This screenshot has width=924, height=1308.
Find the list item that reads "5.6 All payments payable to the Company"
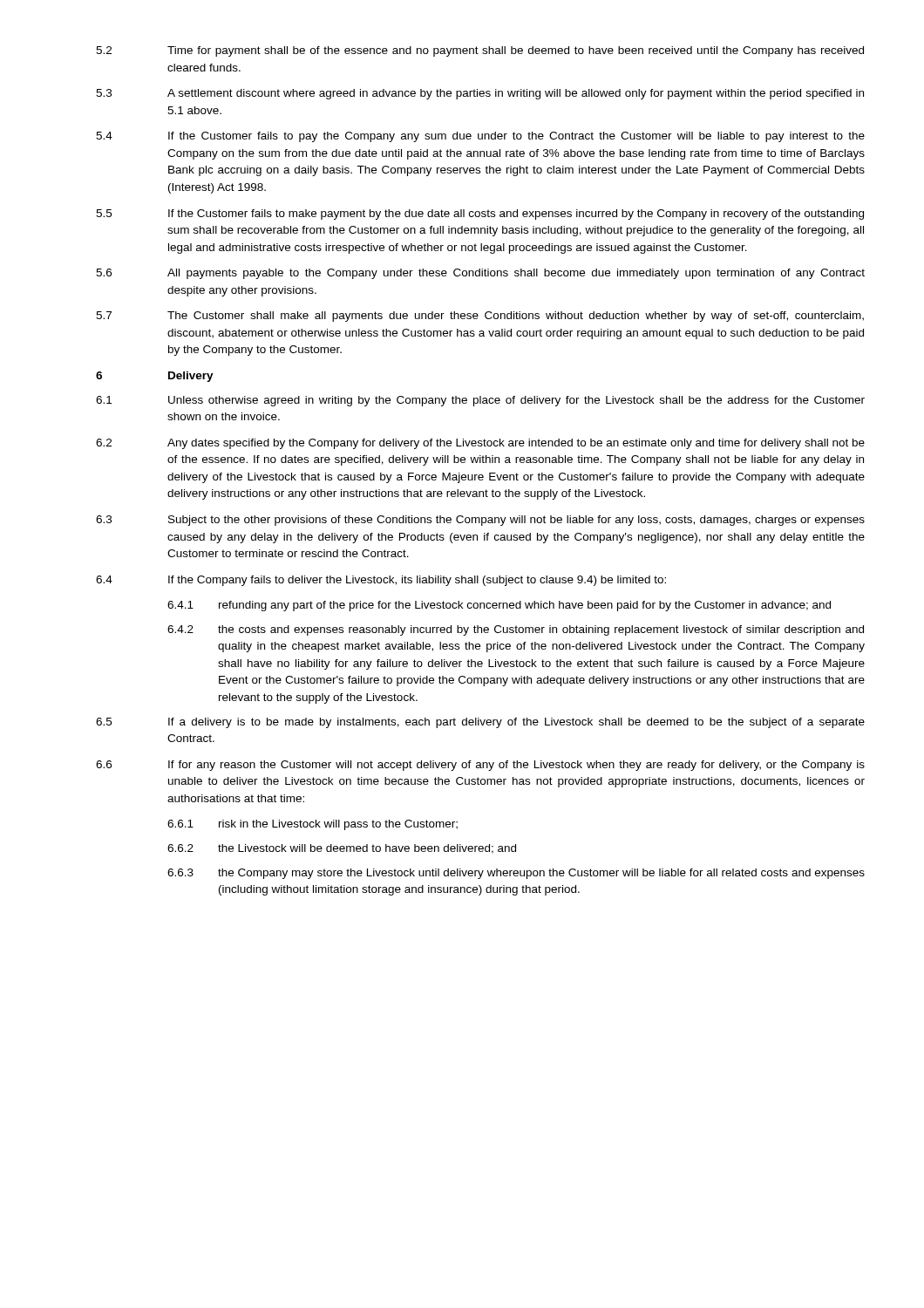click(x=480, y=281)
